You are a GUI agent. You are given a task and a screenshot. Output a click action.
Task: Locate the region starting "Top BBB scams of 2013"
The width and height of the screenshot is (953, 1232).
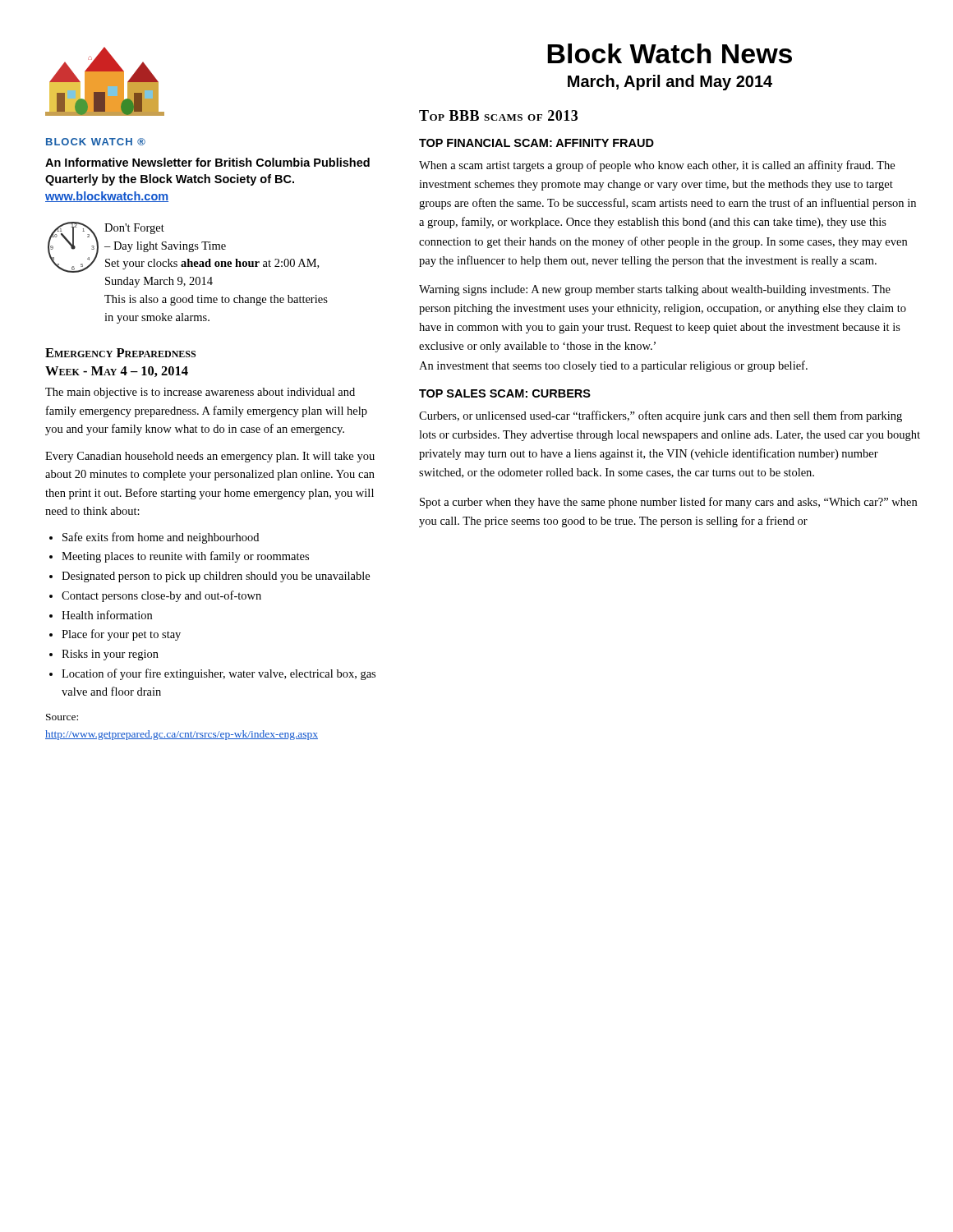coord(499,116)
